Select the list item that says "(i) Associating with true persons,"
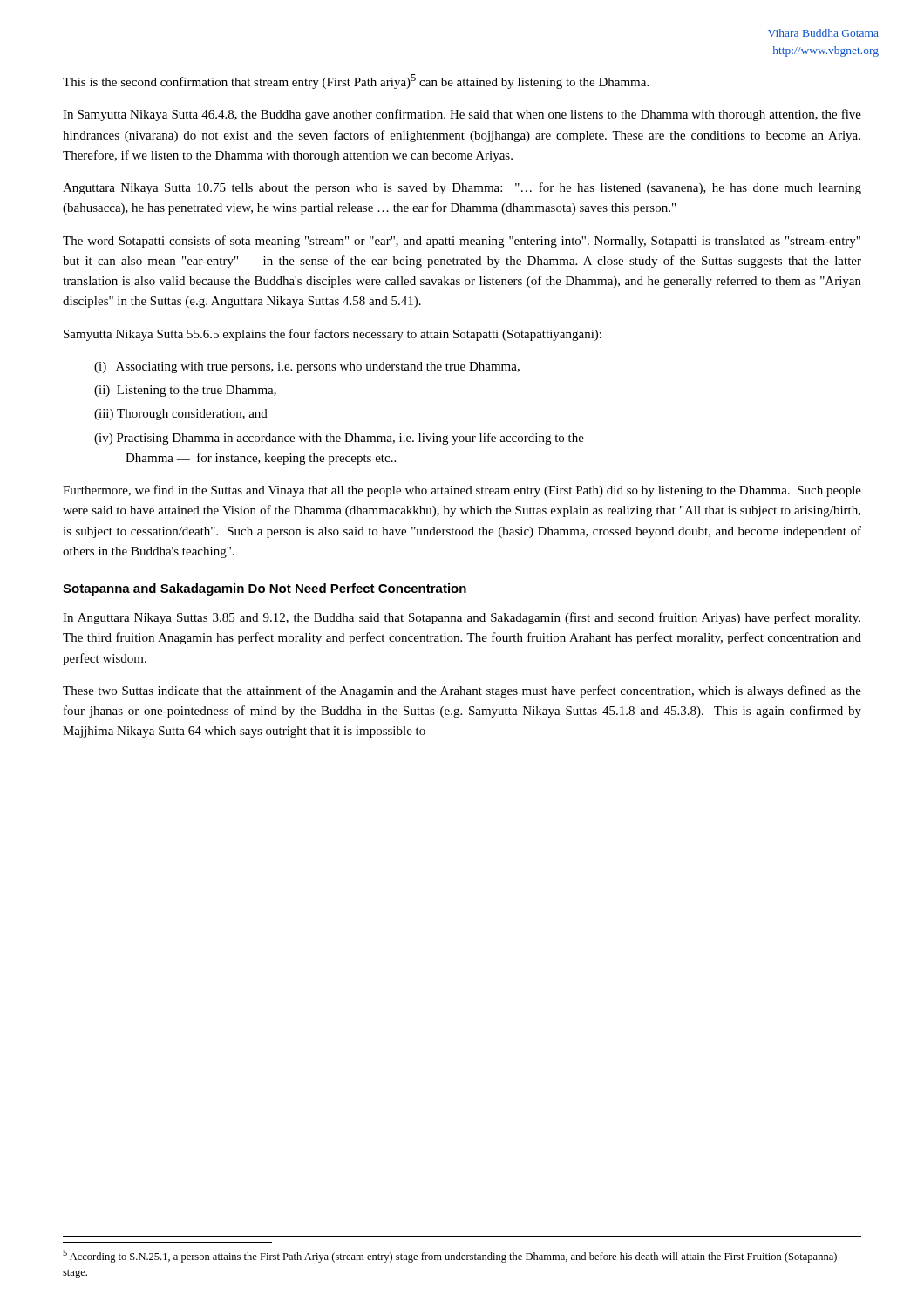924x1308 pixels. [x=307, y=366]
